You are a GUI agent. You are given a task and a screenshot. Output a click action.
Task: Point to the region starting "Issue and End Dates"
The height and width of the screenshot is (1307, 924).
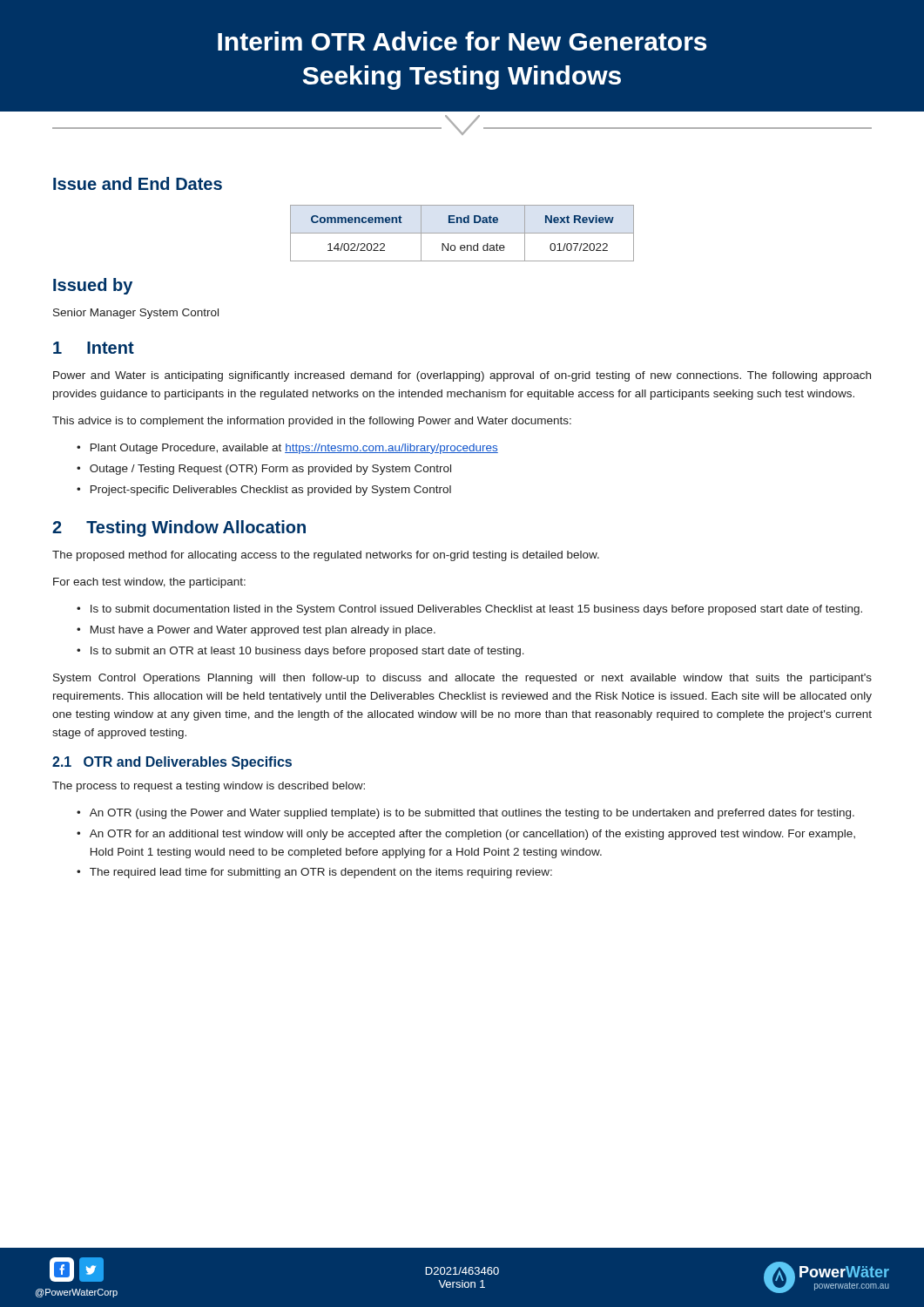tap(138, 183)
